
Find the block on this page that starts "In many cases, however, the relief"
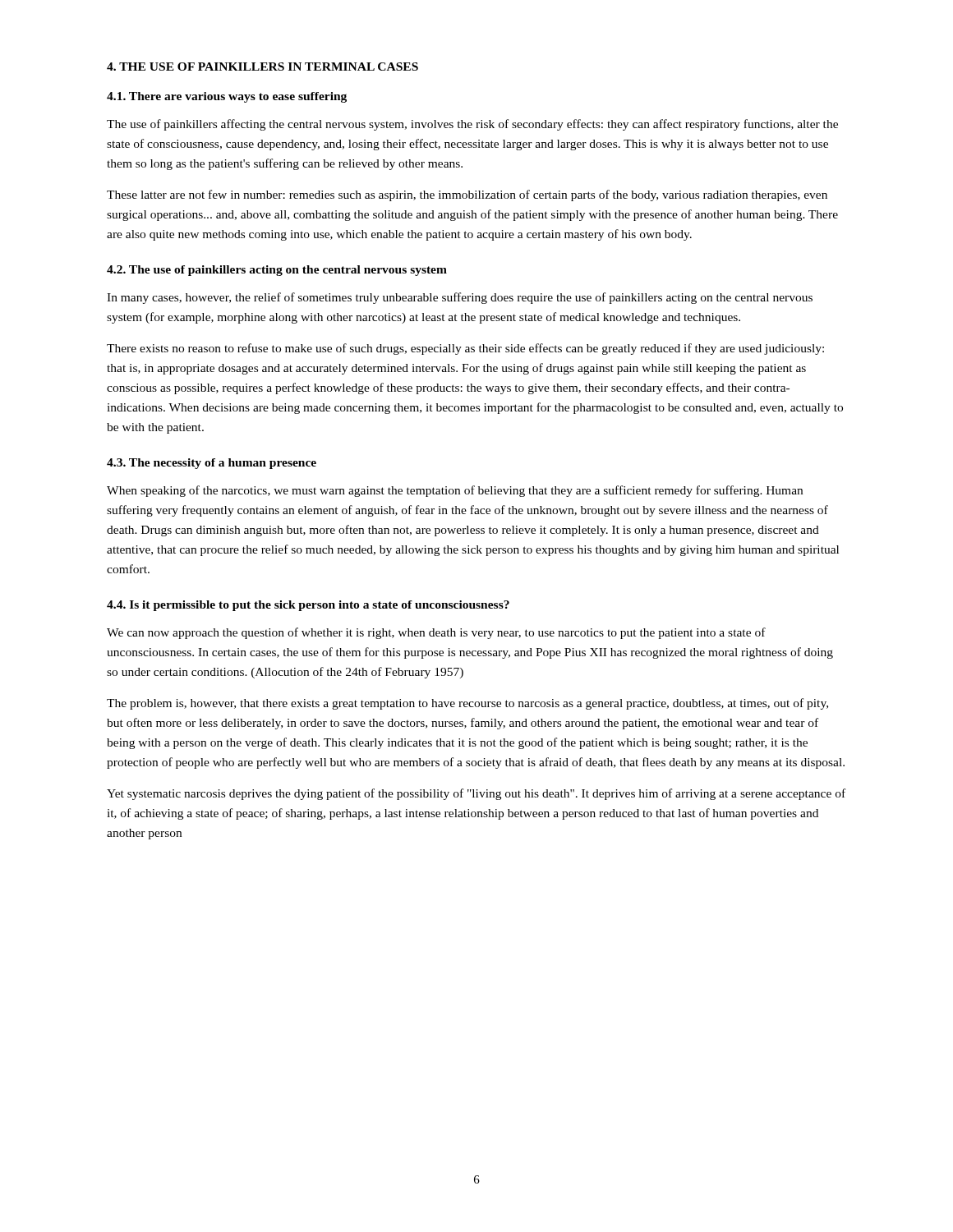[460, 307]
